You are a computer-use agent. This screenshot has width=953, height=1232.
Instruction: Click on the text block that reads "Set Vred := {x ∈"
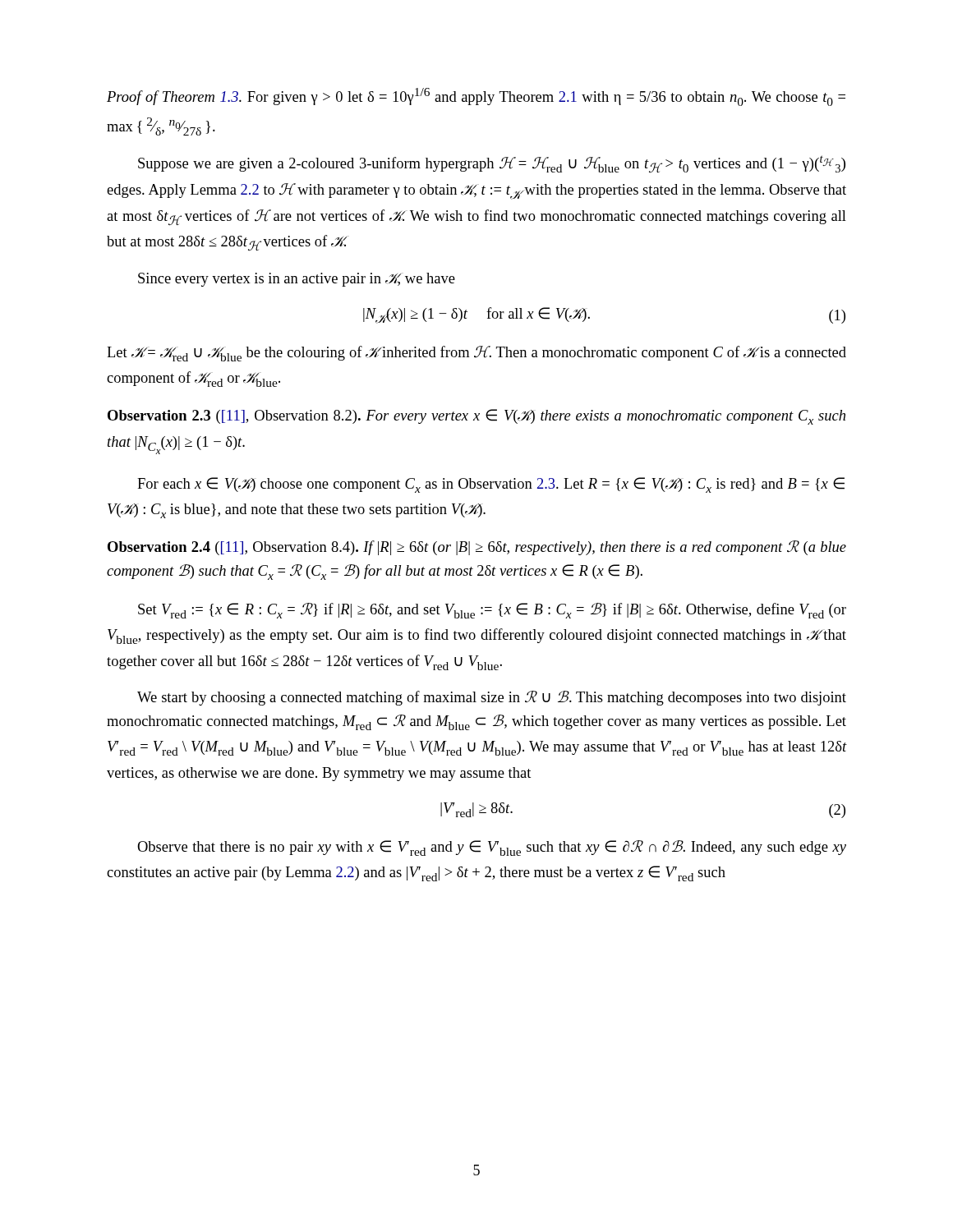point(476,691)
